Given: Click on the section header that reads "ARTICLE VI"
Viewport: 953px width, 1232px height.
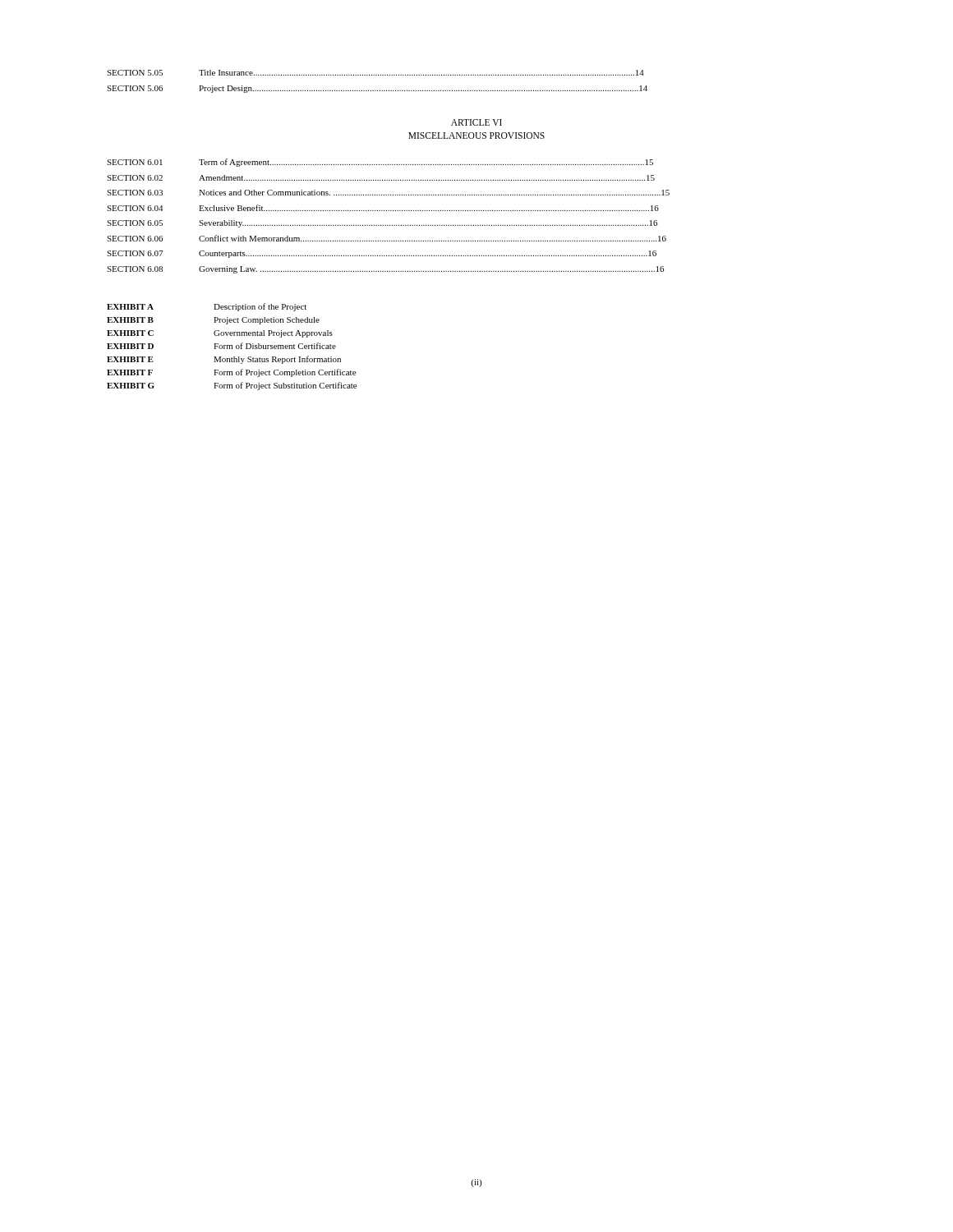Looking at the screenshot, I should tap(476, 122).
